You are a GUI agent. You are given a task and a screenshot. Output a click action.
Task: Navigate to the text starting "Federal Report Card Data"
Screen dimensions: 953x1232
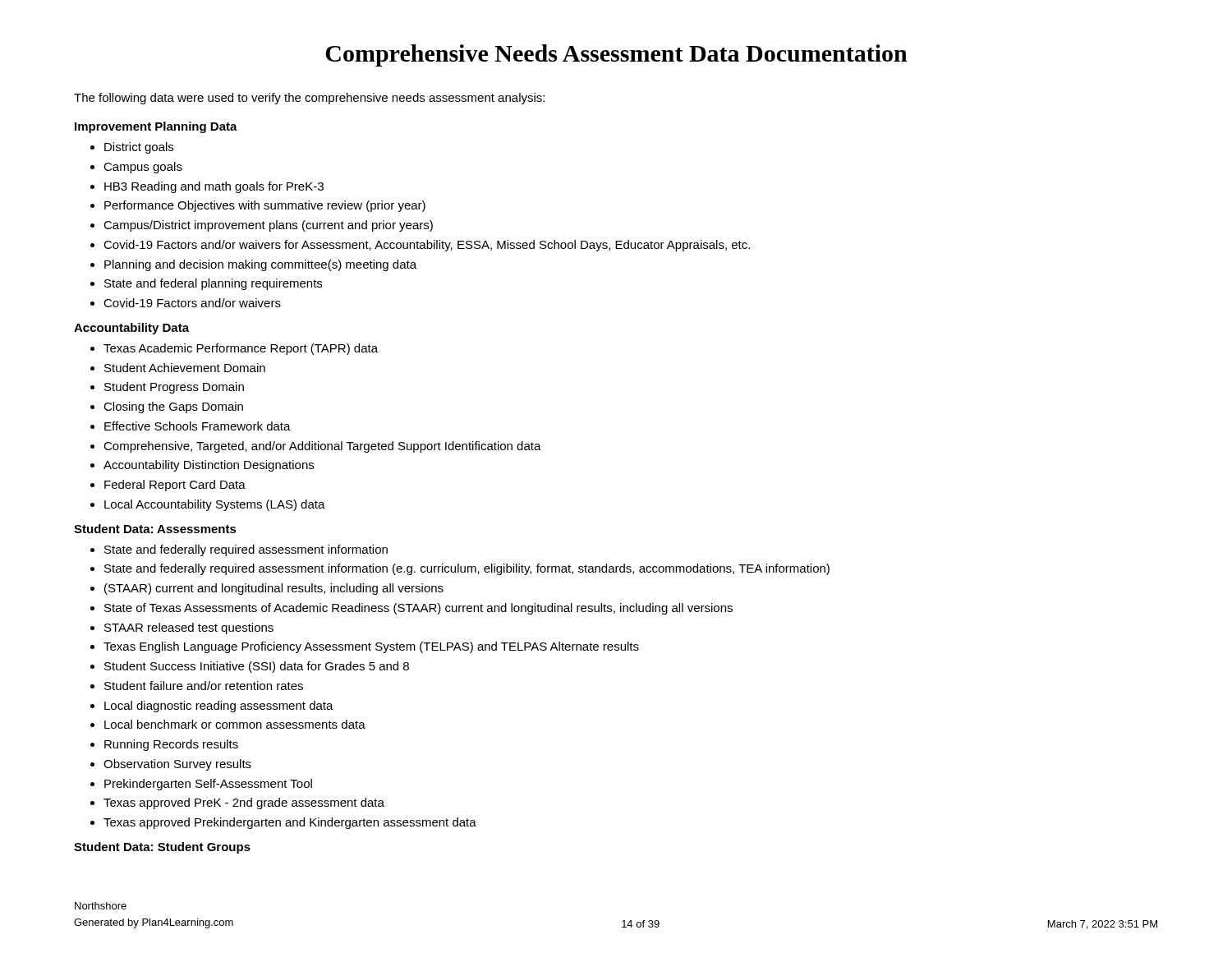point(174,484)
